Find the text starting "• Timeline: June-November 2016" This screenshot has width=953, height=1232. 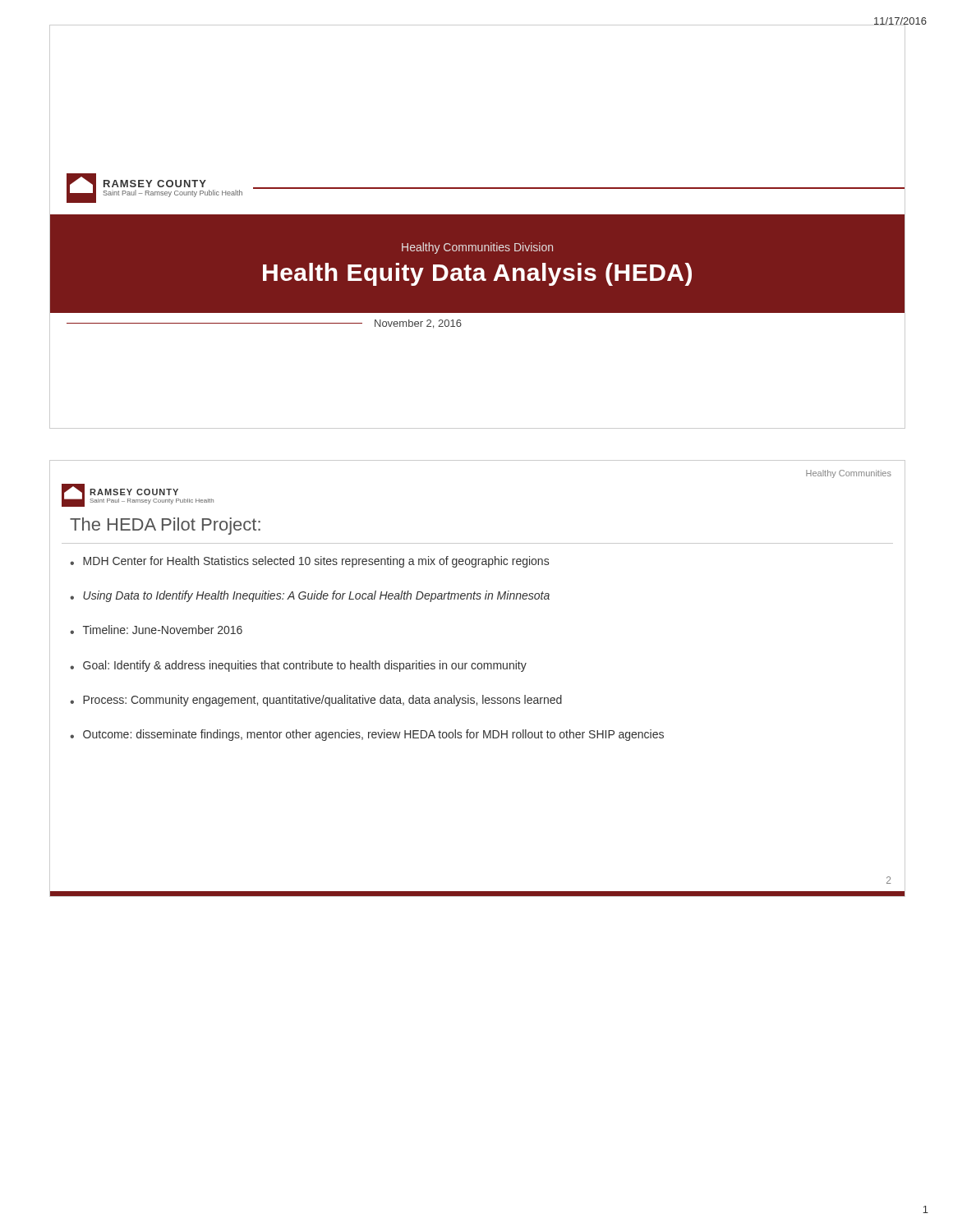tap(156, 632)
